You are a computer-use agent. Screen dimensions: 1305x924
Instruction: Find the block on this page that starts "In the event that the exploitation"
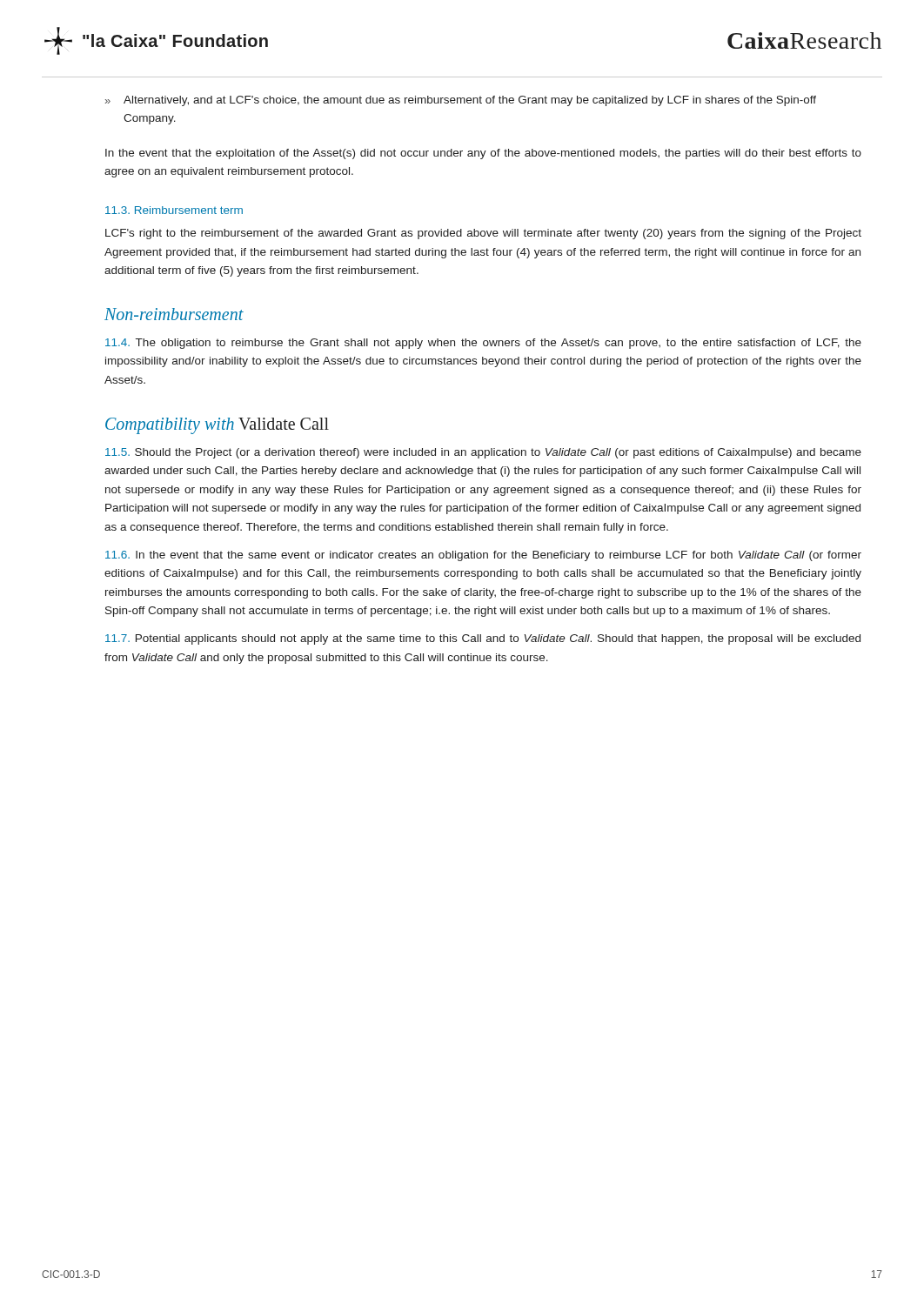pyautogui.click(x=483, y=162)
